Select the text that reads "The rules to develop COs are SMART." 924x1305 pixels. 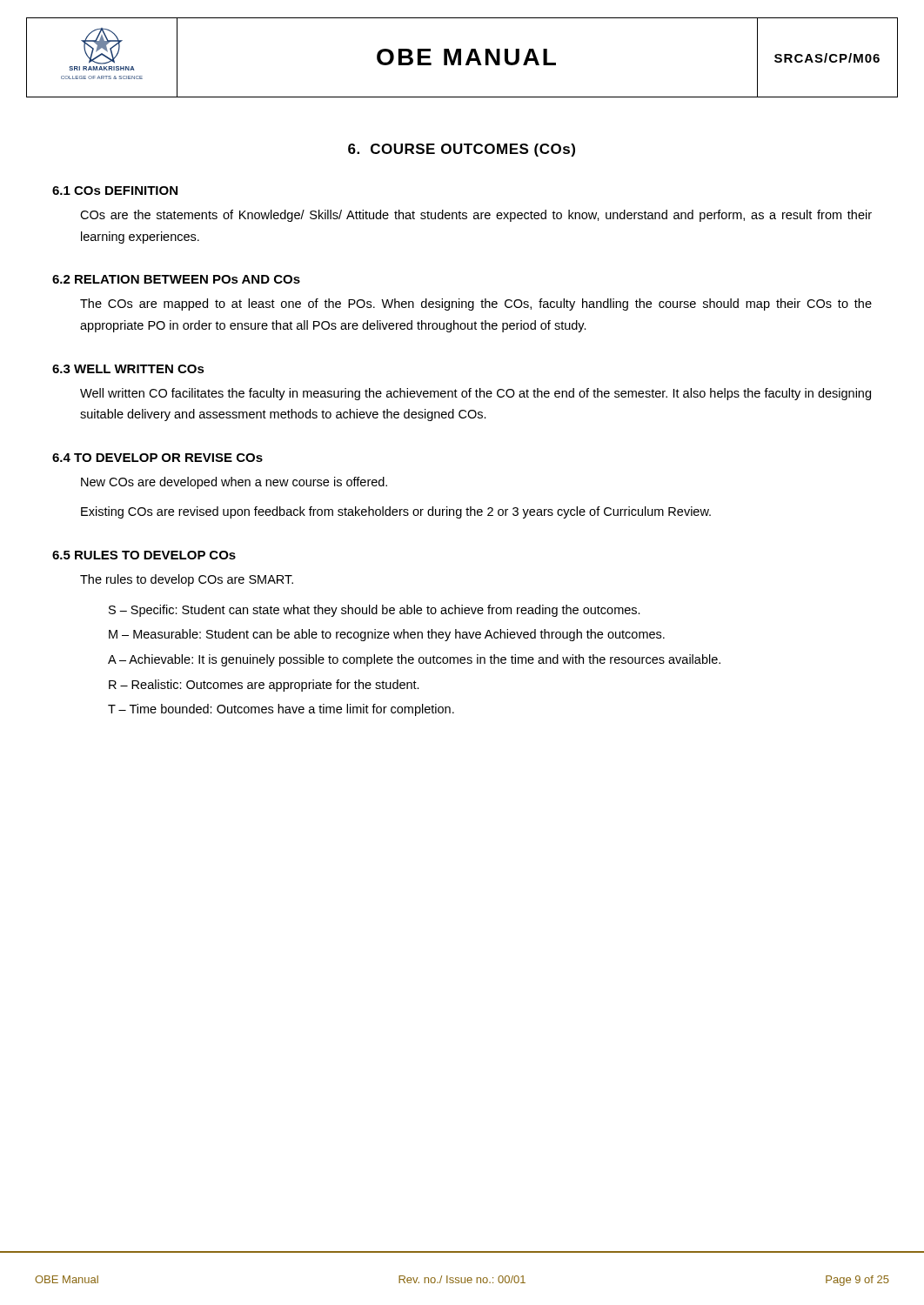(x=187, y=580)
